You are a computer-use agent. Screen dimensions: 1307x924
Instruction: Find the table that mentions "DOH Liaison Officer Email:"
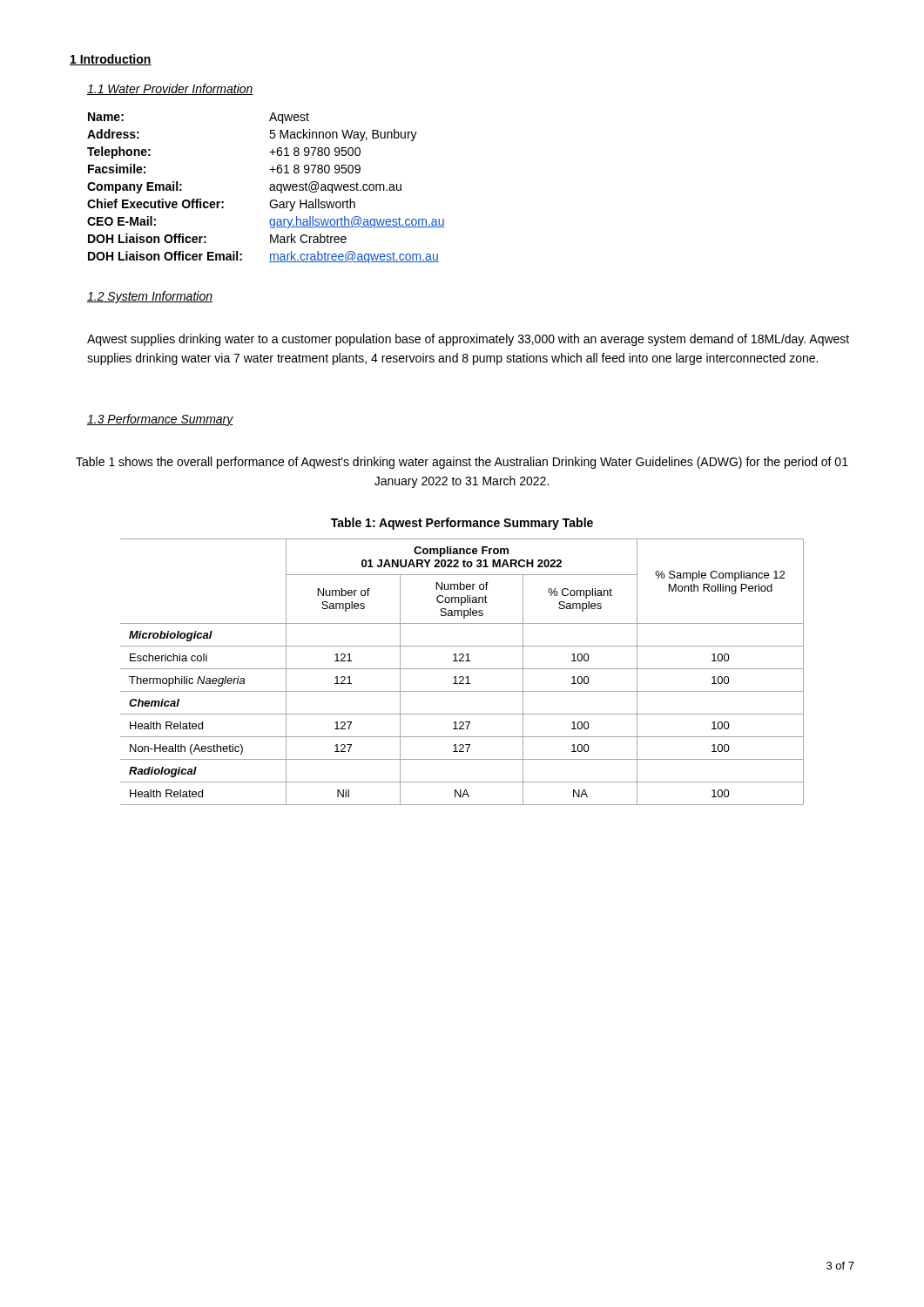471,187
